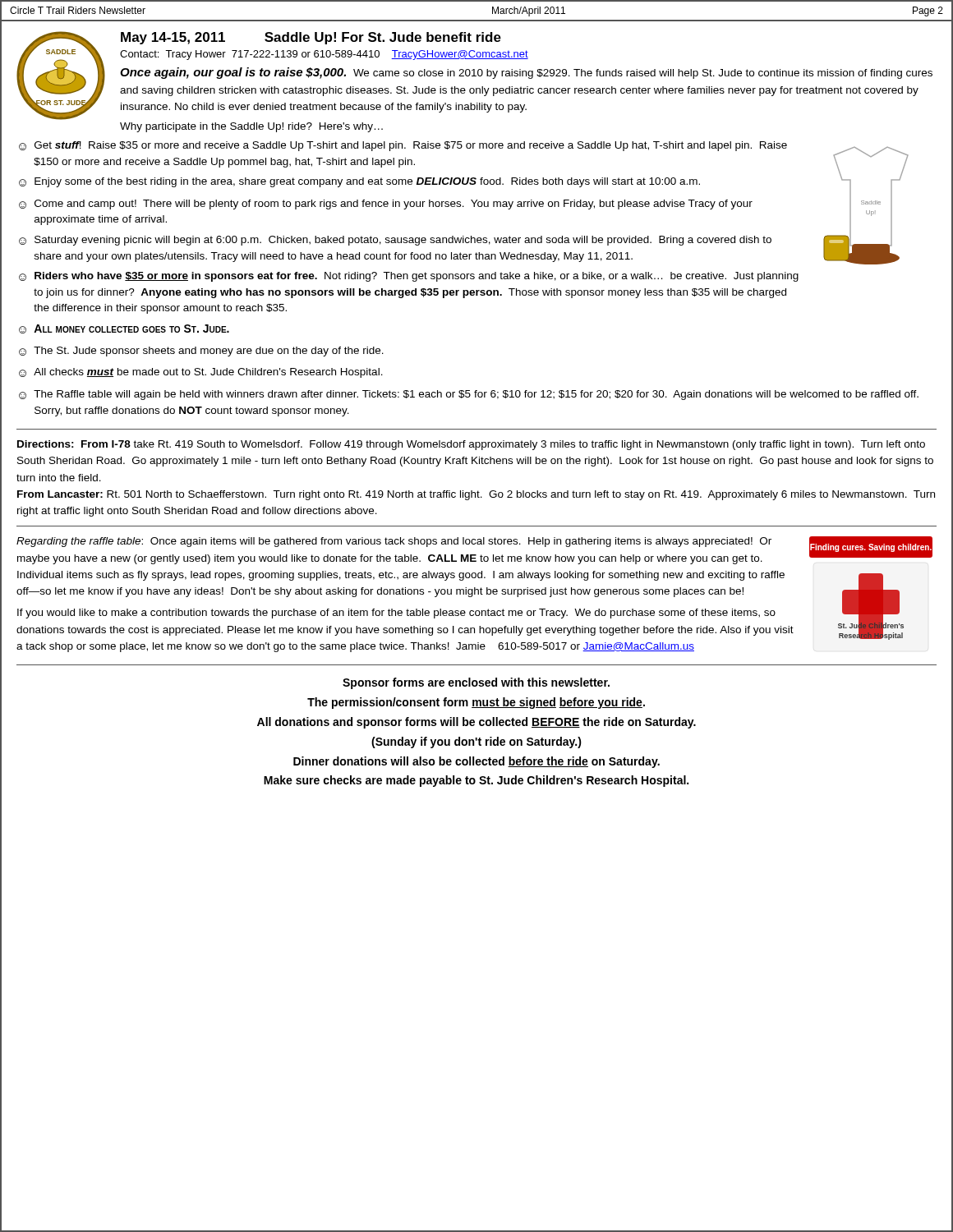The width and height of the screenshot is (953, 1232).
Task: Locate the block of text that opens with "☺ Riders who have $35 or more"
Action: [408, 292]
